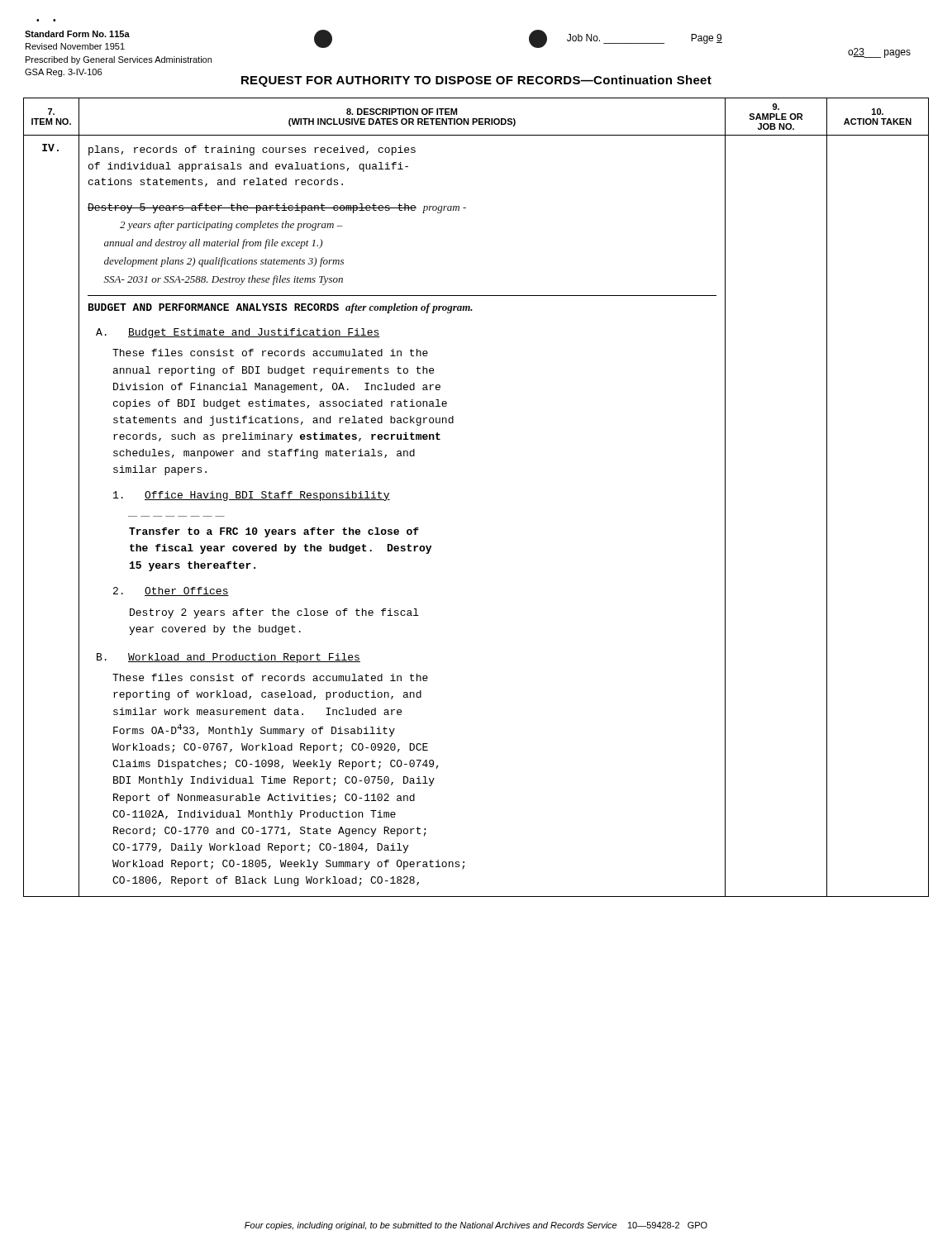Point to the block starting "plans, records of training courses received,"
Screen dimensions: 1240x952
click(x=252, y=166)
